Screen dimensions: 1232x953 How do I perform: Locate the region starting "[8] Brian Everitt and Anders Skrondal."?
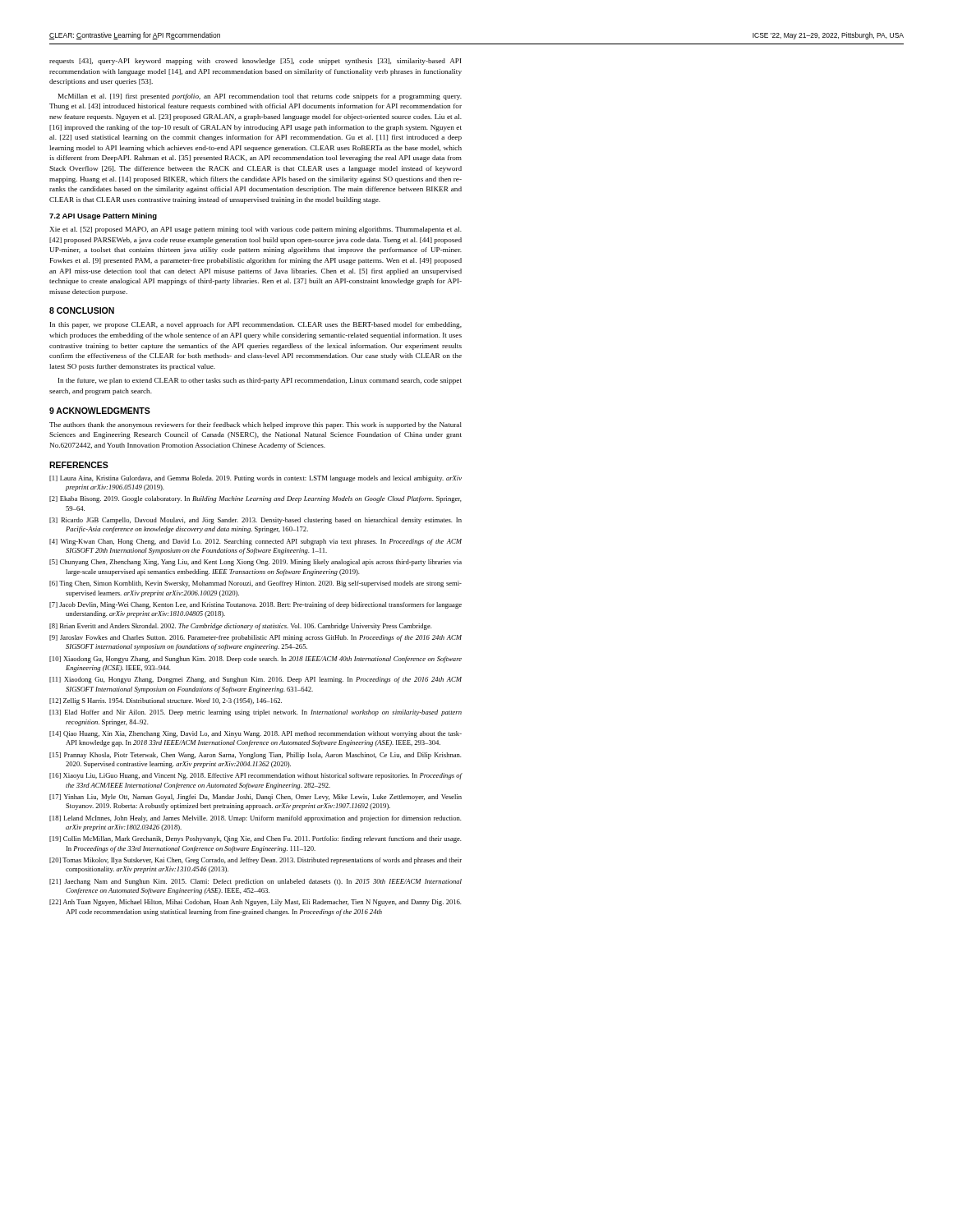click(241, 625)
